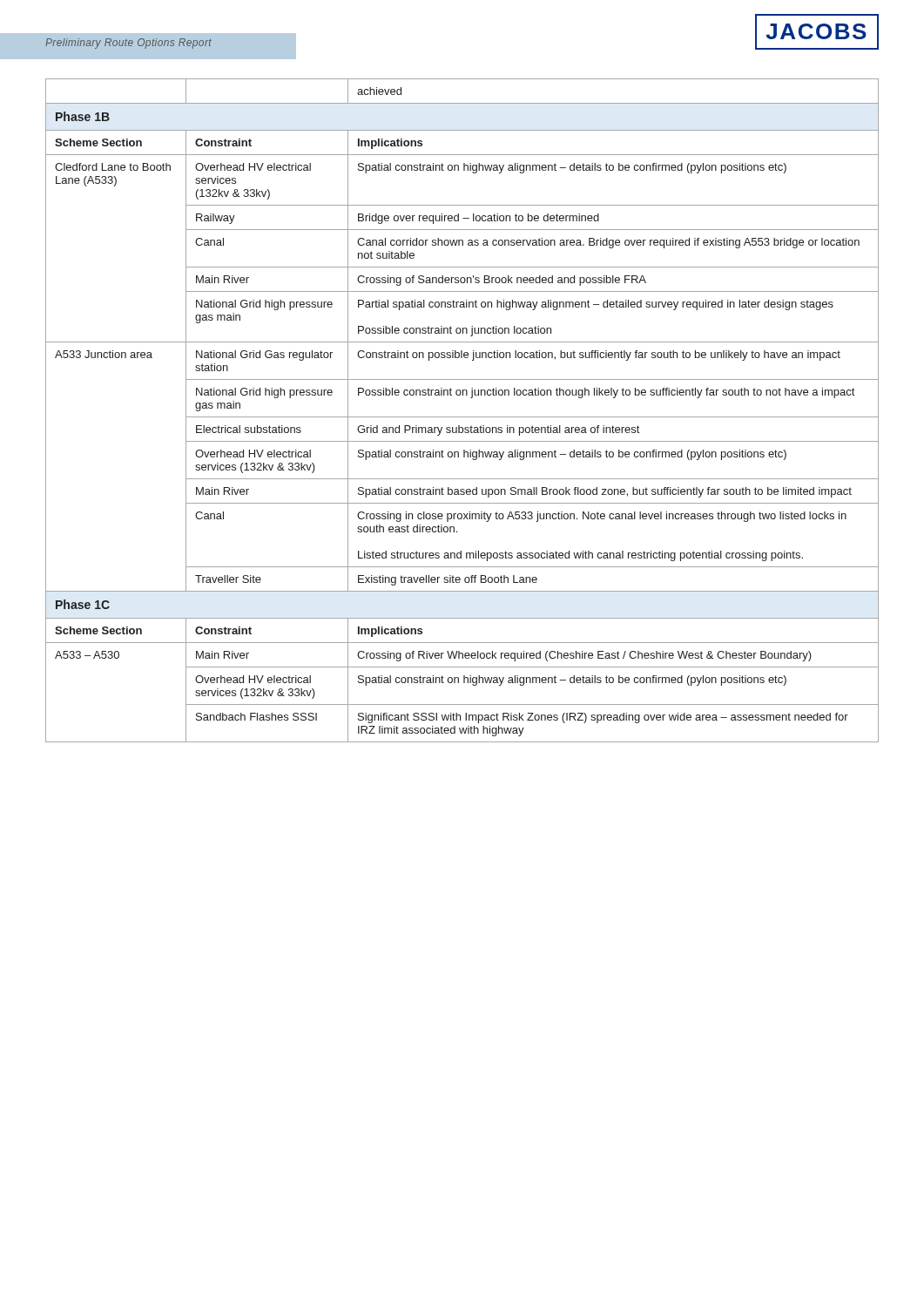Click on the table containing "Spatial constraint based upon Small"
The width and height of the screenshot is (924, 1307).
pos(462,680)
